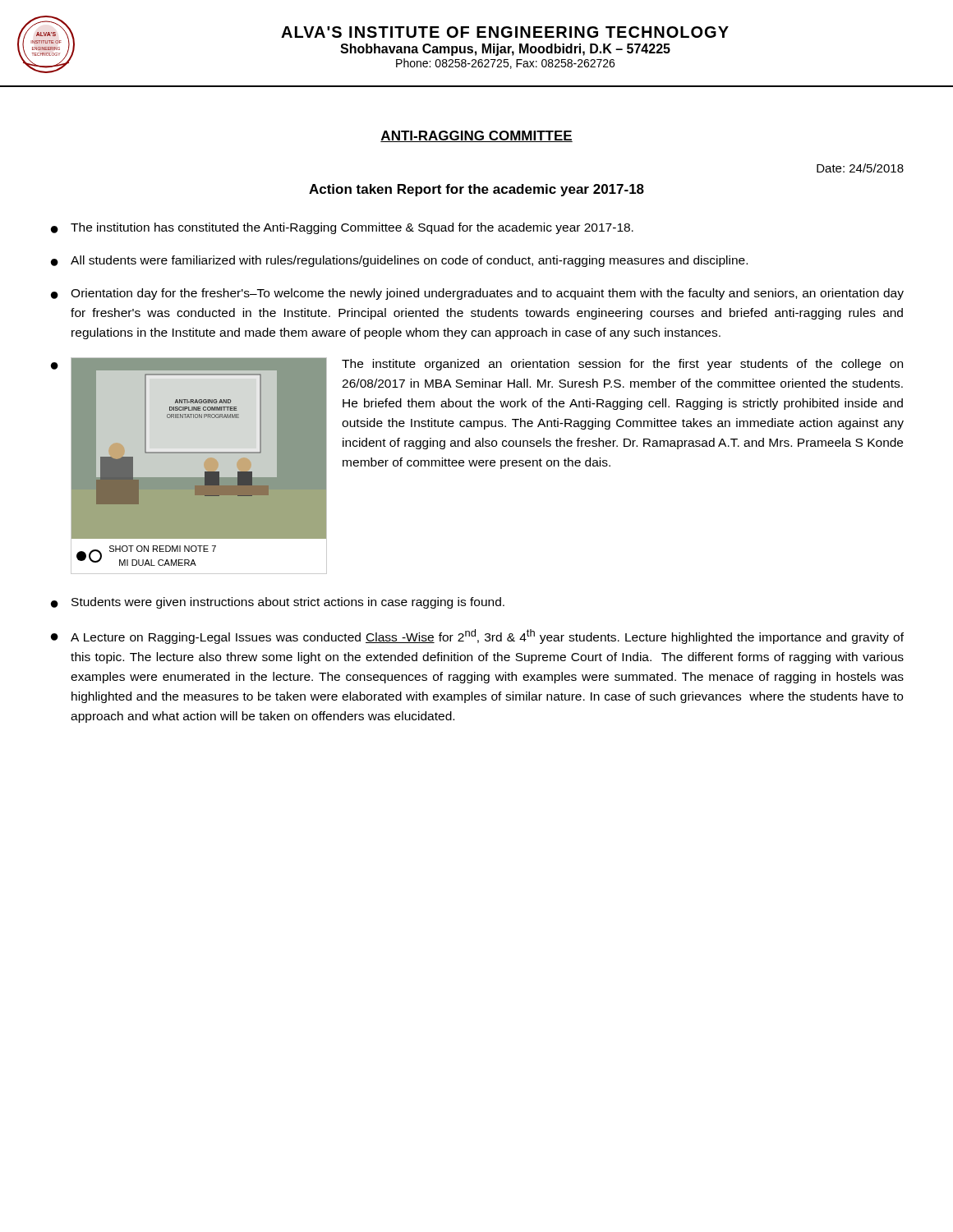Select the list item that reads "● The institution"
The height and width of the screenshot is (1232, 953).
(x=476, y=228)
